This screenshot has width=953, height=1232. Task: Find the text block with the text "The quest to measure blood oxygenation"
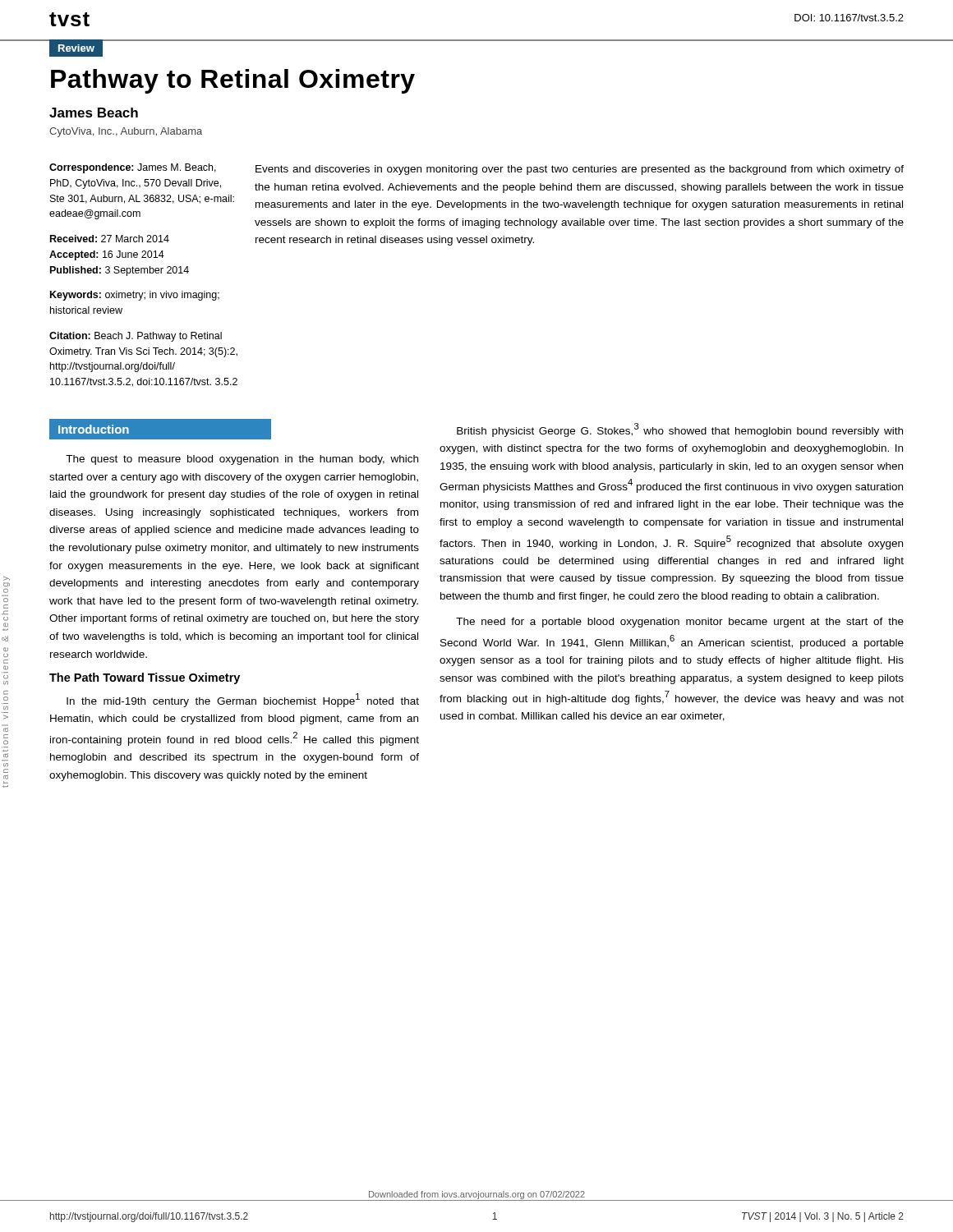(234, 556)
